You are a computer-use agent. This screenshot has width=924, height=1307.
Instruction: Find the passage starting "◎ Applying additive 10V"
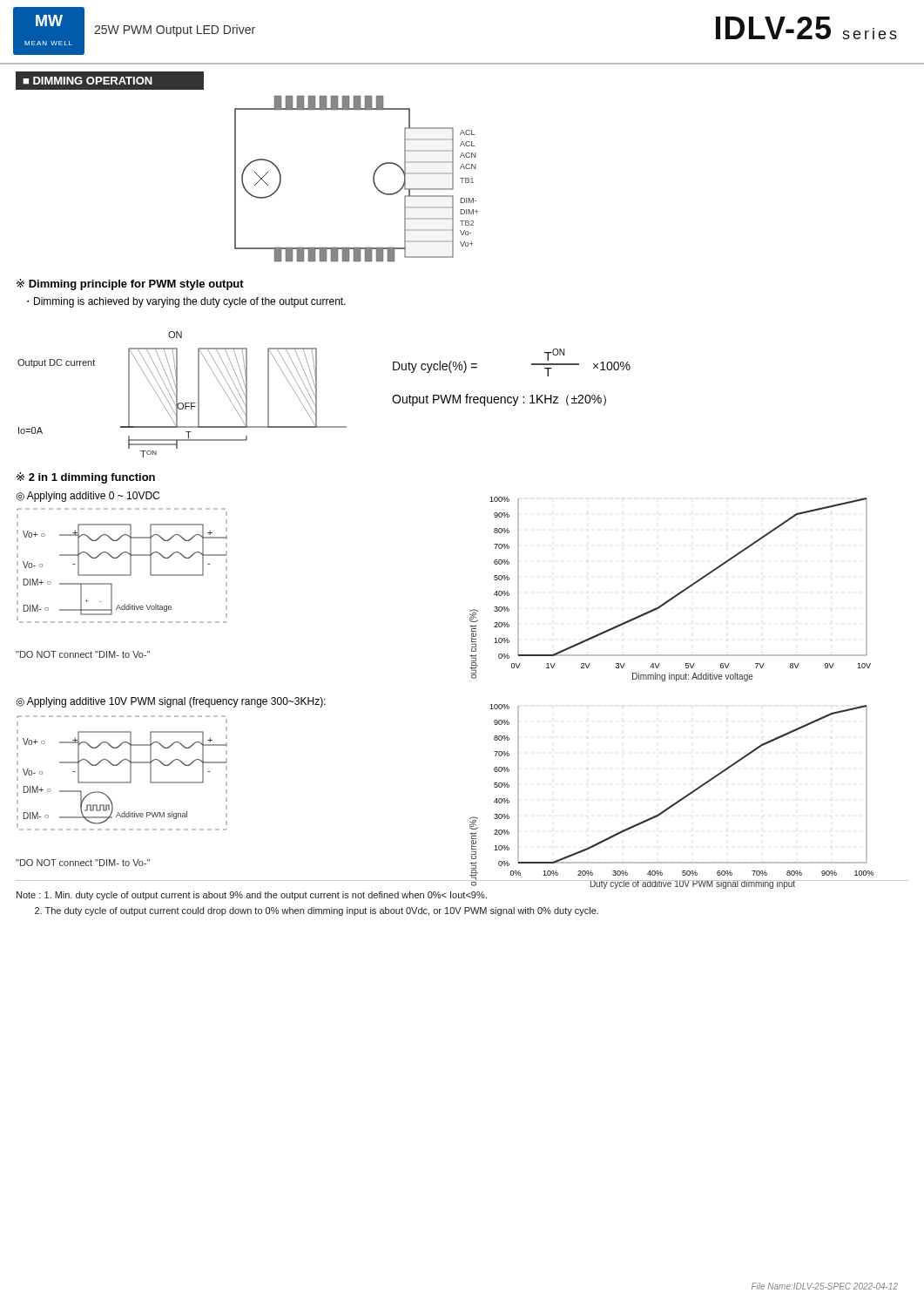click(x=171, y=701)
